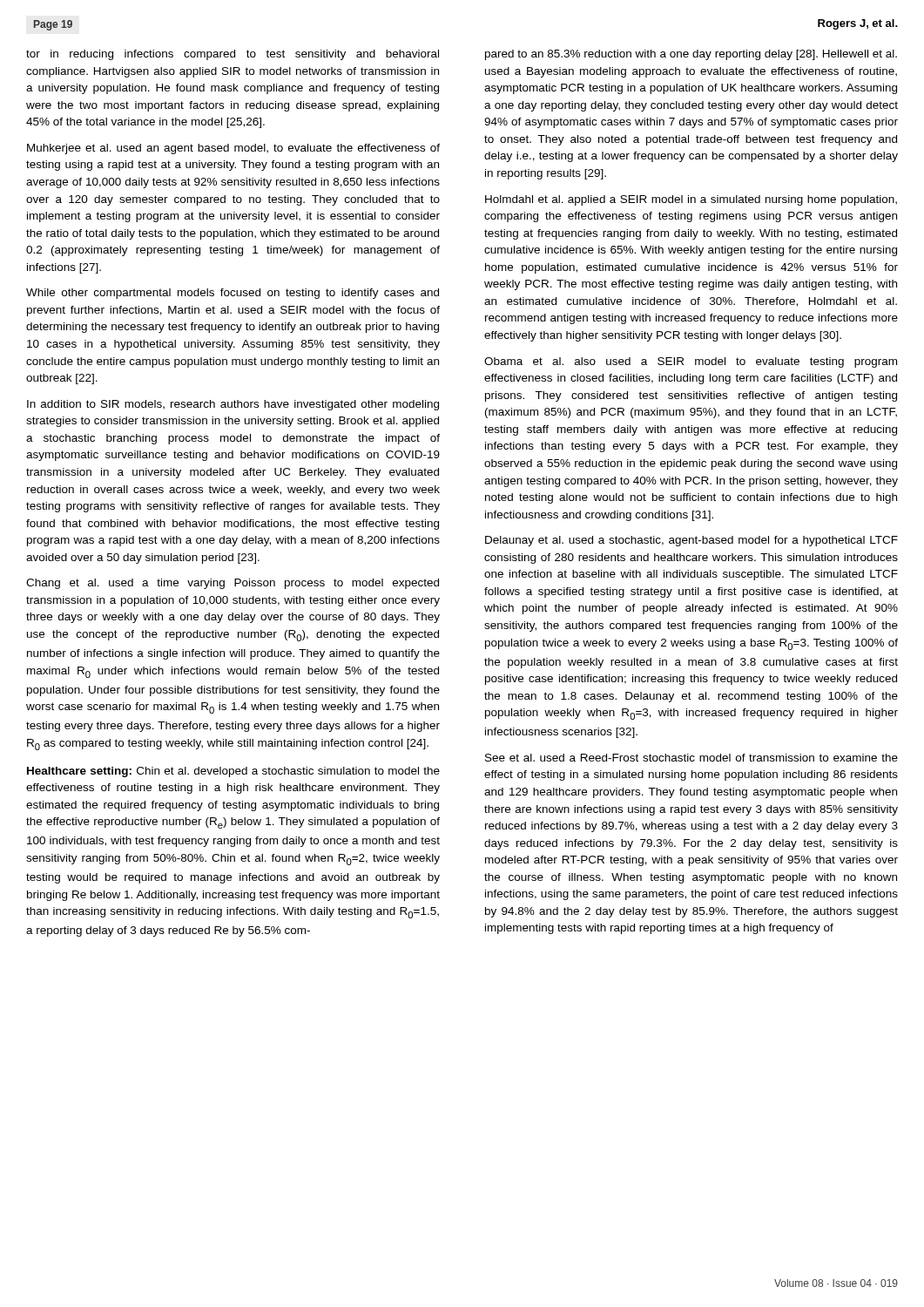Locate the element starting "tor in reducing infections"
Image resolution: width=924 pixels, height=1307 pixels.
pyautogui.click(x=233, y=88)
